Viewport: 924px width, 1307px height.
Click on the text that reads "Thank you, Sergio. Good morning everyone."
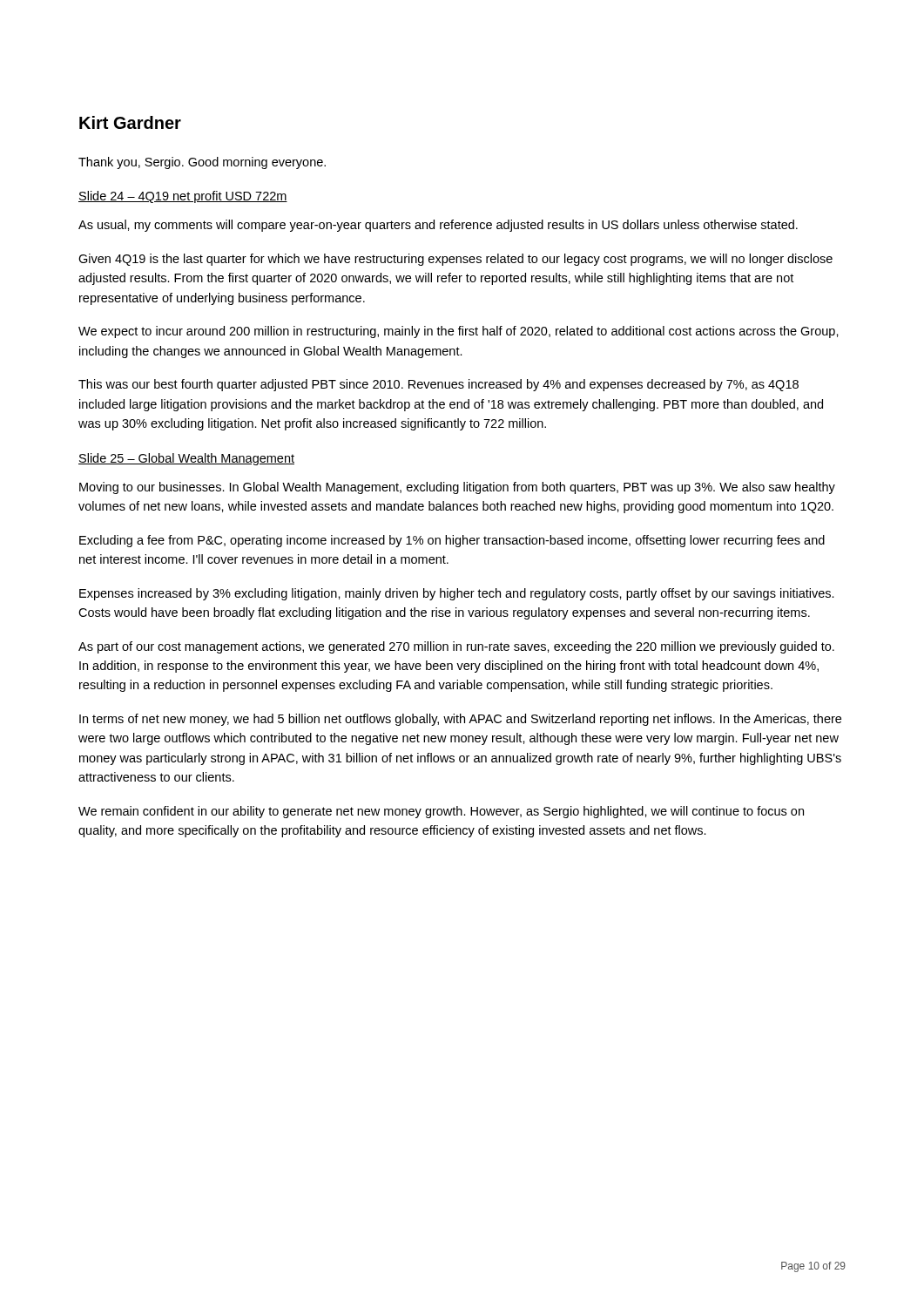tap(203, 162)
